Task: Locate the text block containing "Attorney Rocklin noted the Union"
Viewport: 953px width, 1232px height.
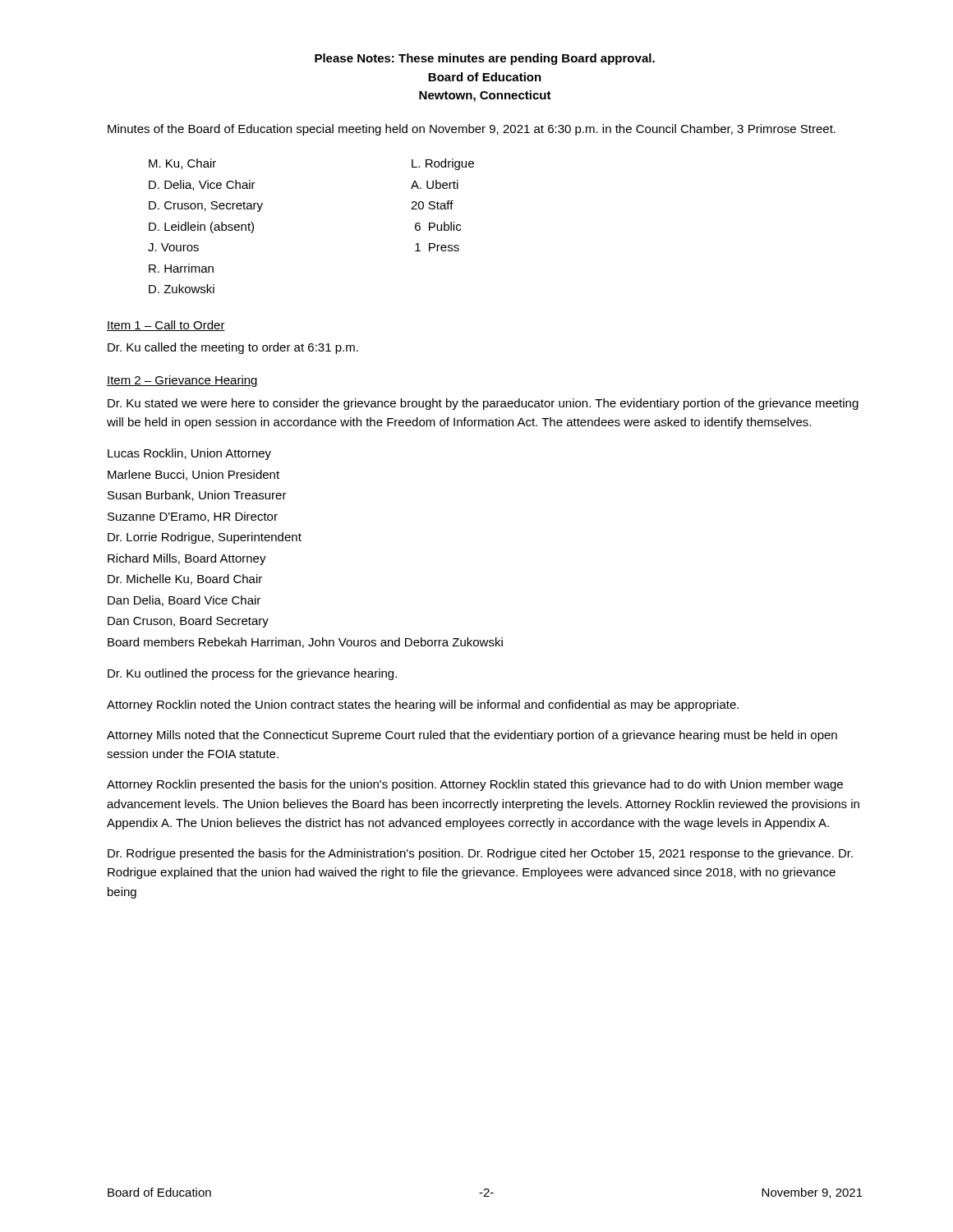Action: click(x=423, y=704)
